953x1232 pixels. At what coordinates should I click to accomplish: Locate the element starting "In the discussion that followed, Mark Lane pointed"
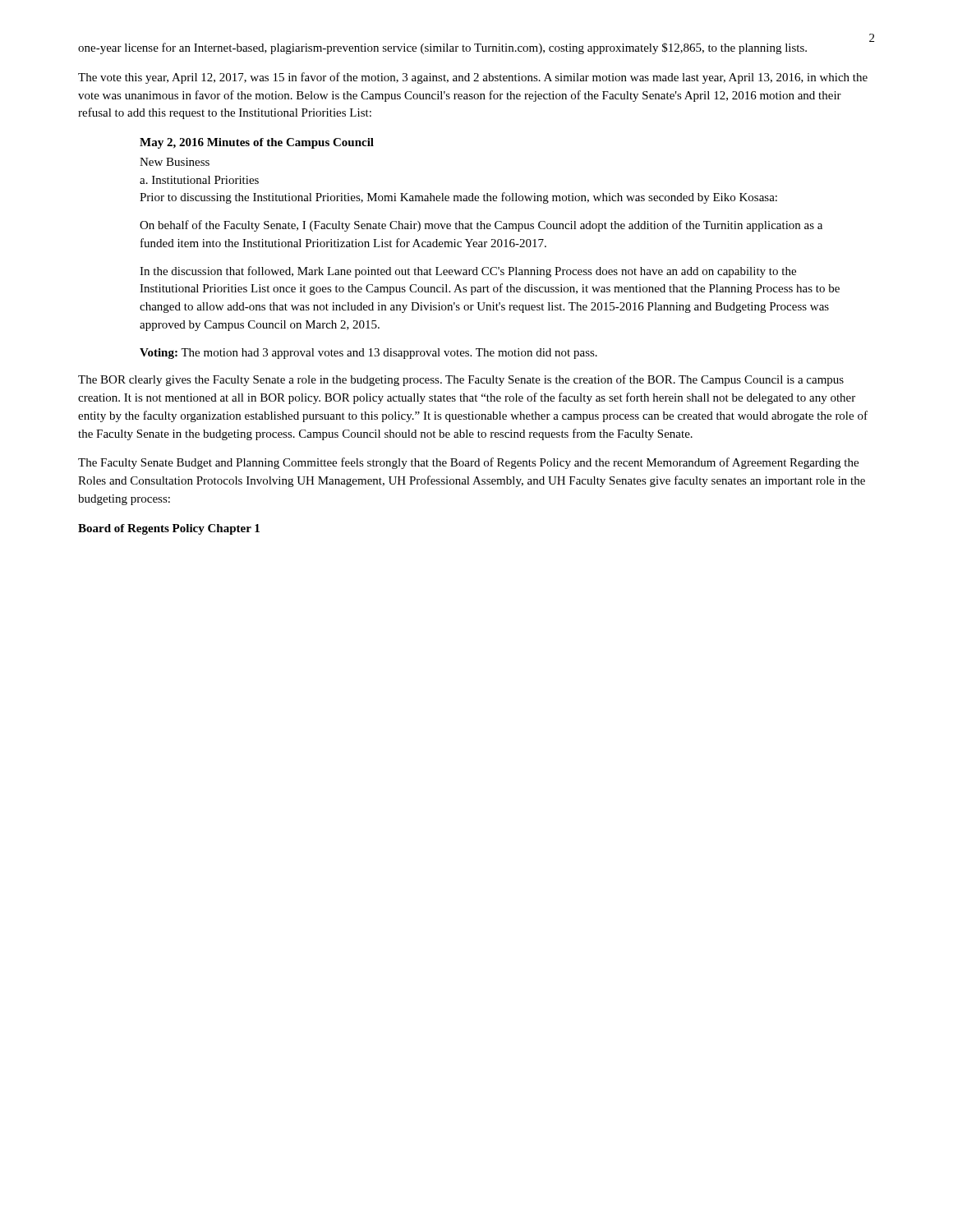click(490, 297)
